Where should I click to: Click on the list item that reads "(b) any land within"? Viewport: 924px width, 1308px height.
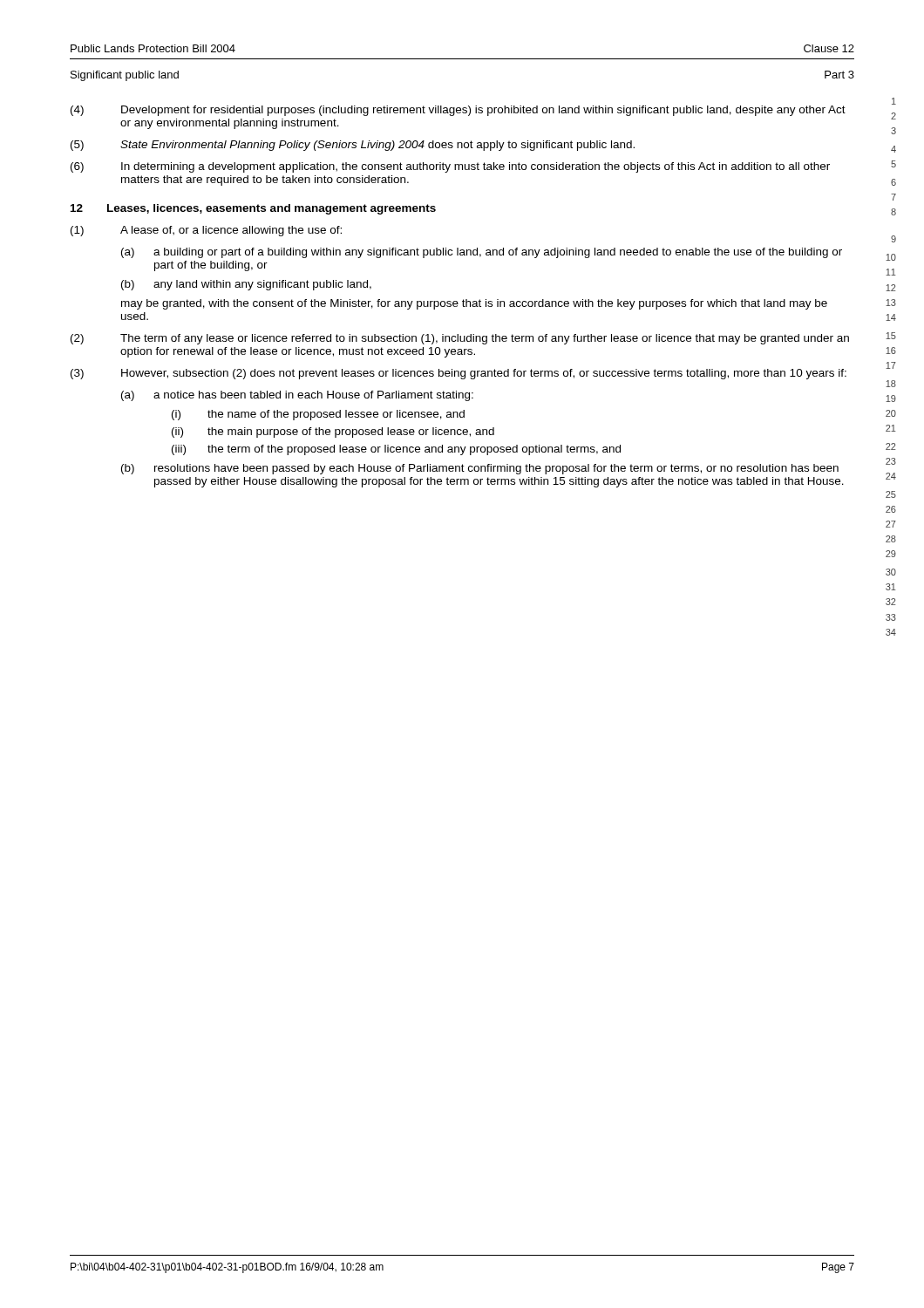click(x=246, y=285)
